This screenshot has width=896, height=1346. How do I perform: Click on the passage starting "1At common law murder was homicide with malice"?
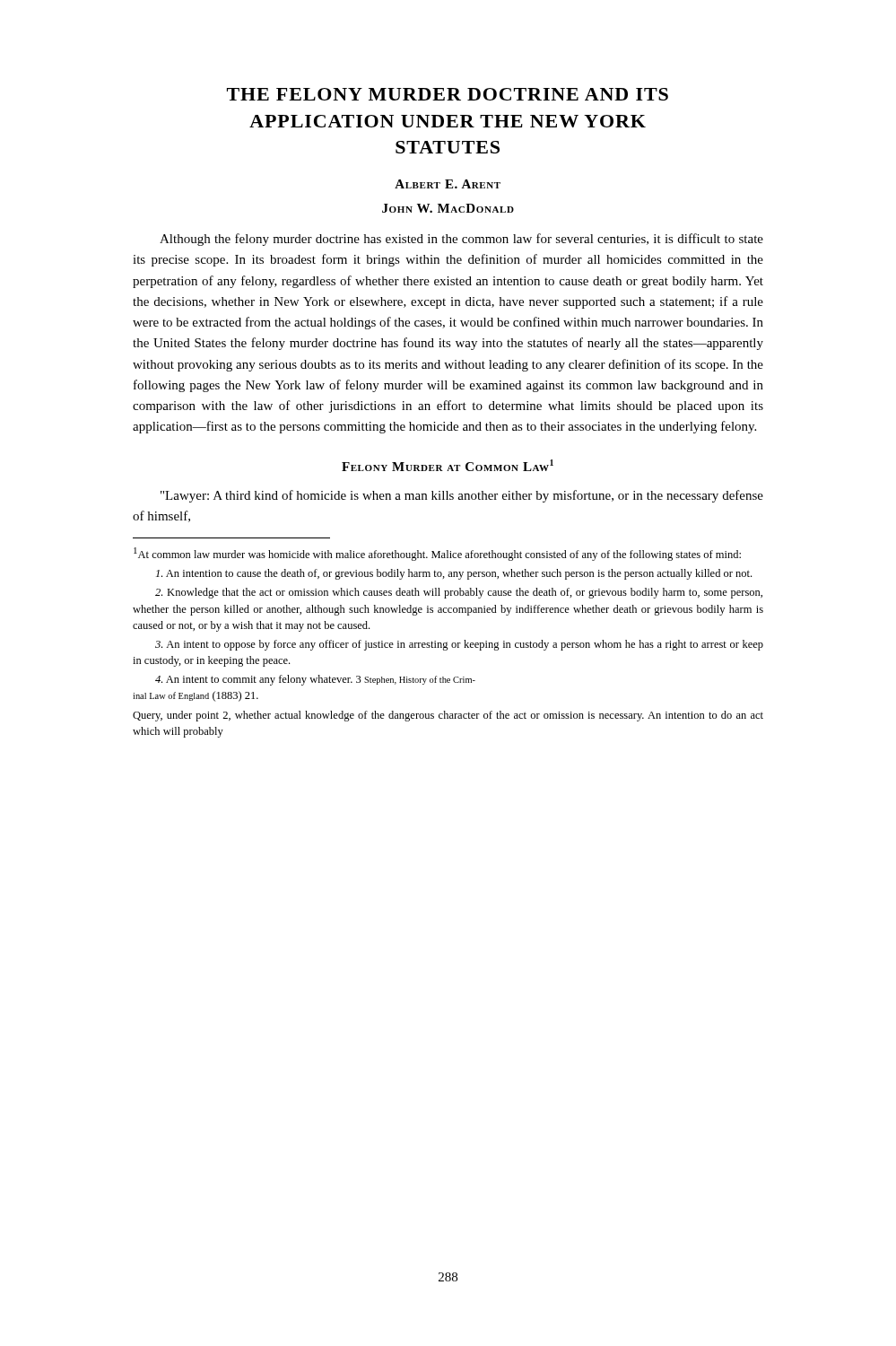click(448, 642)
